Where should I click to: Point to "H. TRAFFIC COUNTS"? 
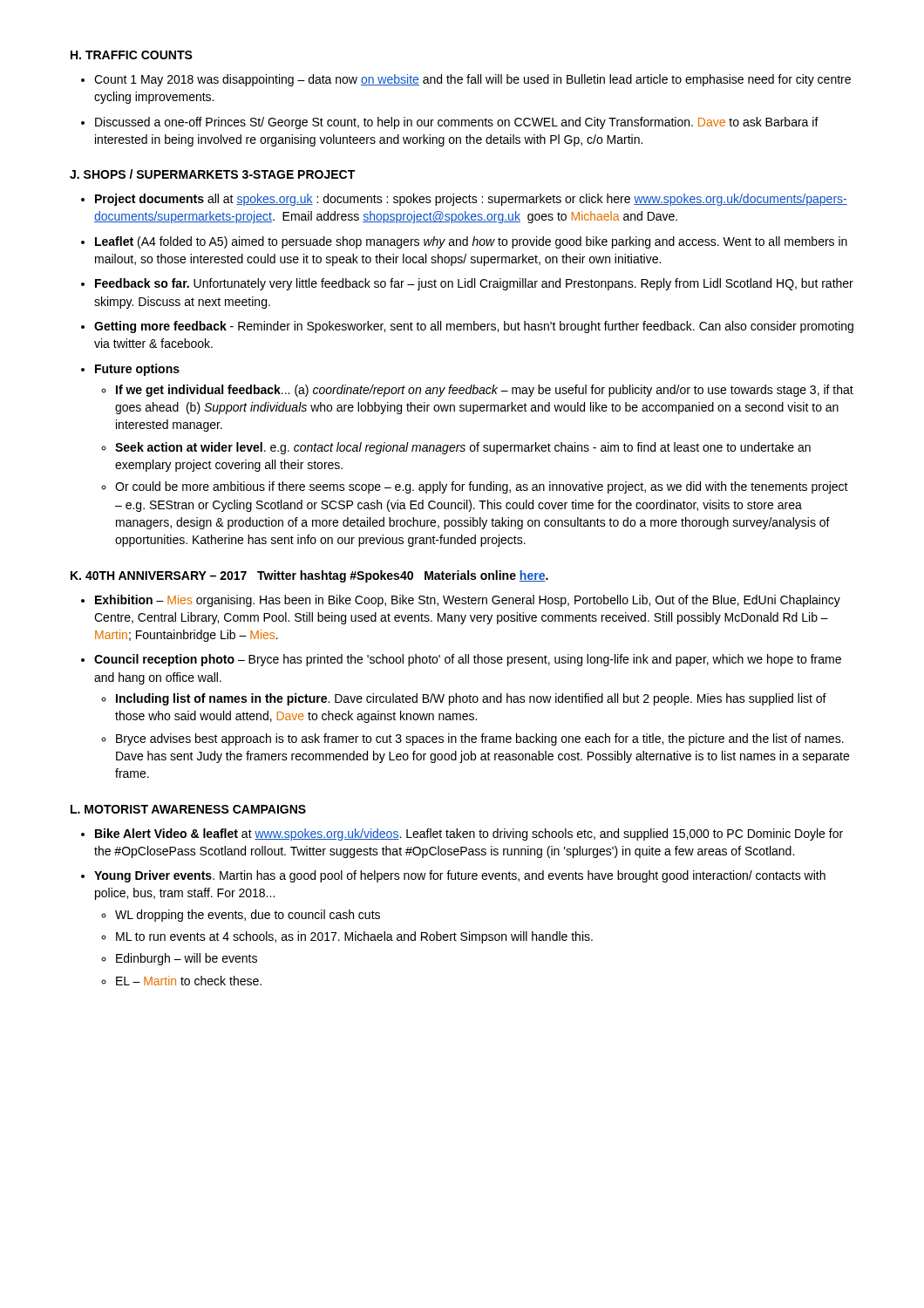(x=131, y=55)
